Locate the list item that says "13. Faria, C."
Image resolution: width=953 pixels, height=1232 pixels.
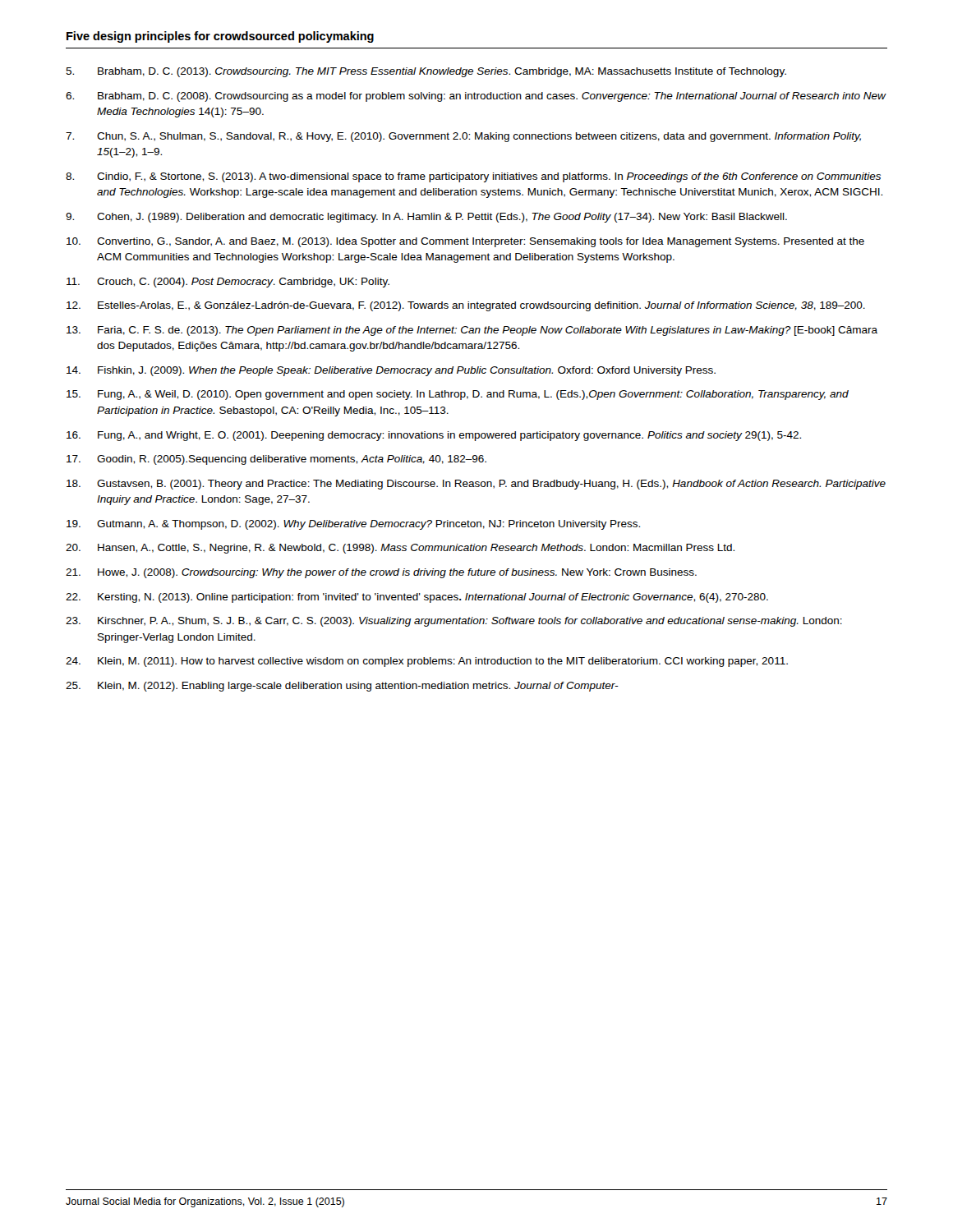[476, 338]
